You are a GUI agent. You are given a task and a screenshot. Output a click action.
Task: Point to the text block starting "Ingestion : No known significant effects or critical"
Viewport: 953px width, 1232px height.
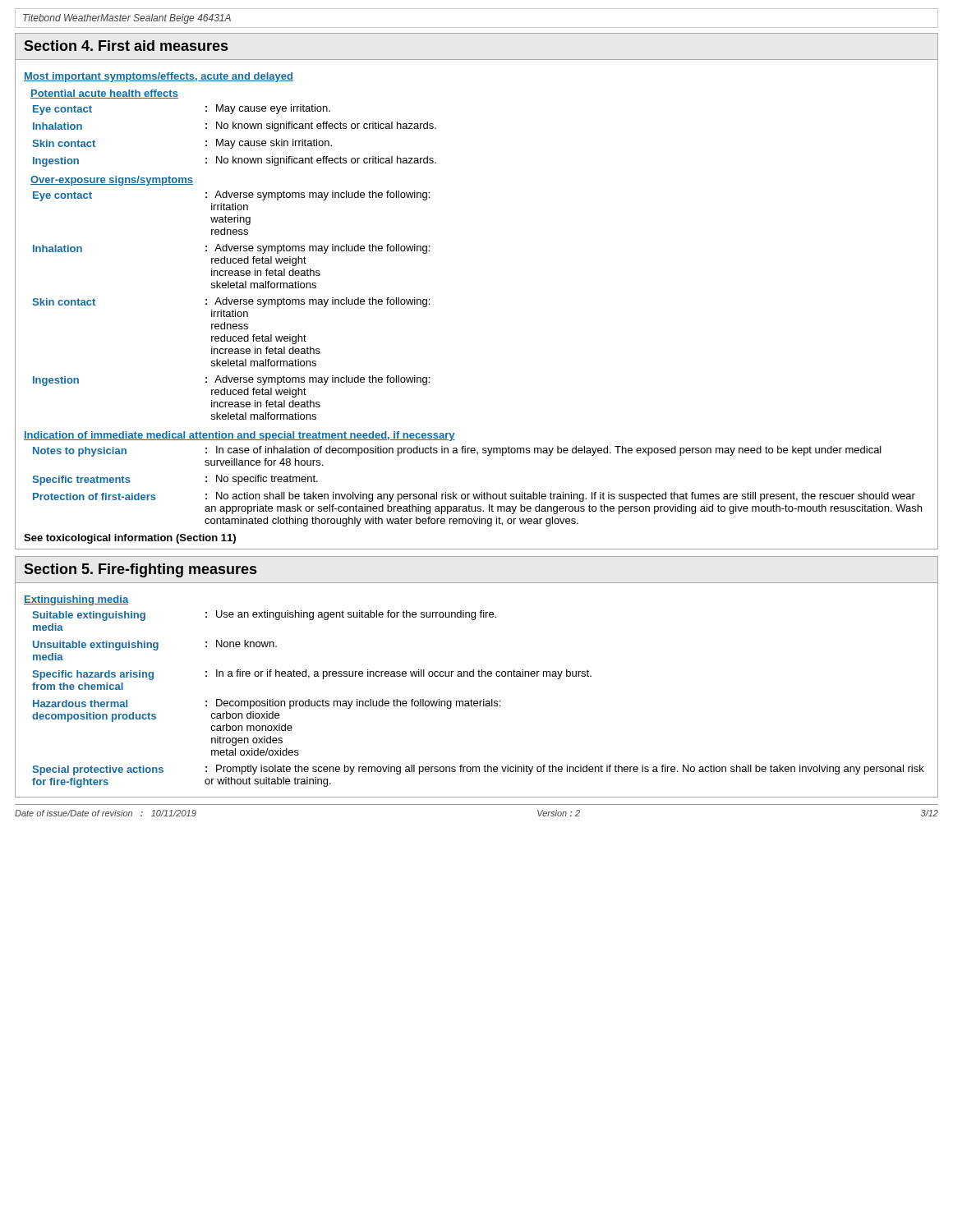click(x=235, y=161)
